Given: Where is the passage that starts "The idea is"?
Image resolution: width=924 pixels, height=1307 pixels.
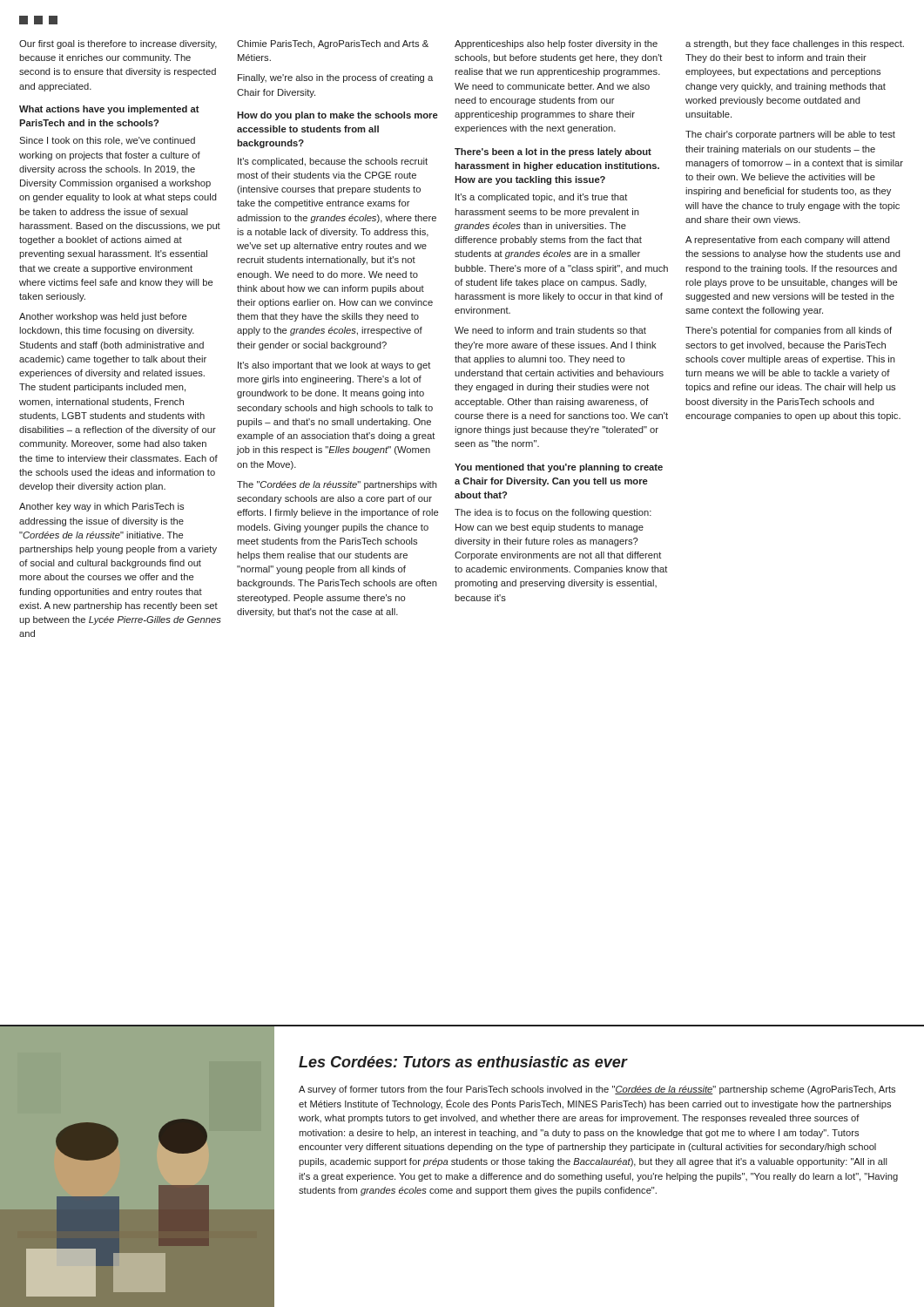Looking at the screenshot, I should [562, 555].
